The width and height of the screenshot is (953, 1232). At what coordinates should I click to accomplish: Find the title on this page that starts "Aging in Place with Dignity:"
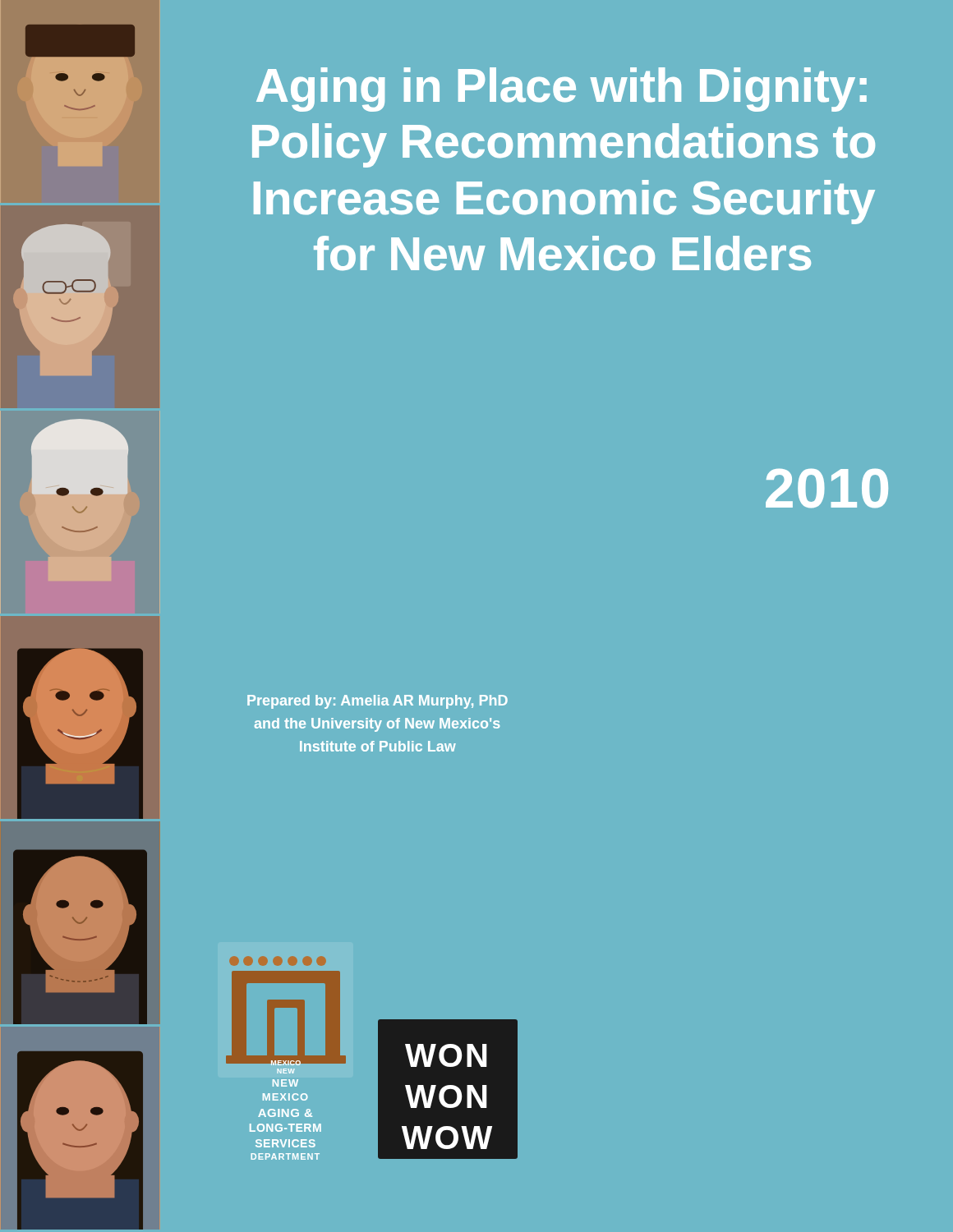[x=562, y=90]
